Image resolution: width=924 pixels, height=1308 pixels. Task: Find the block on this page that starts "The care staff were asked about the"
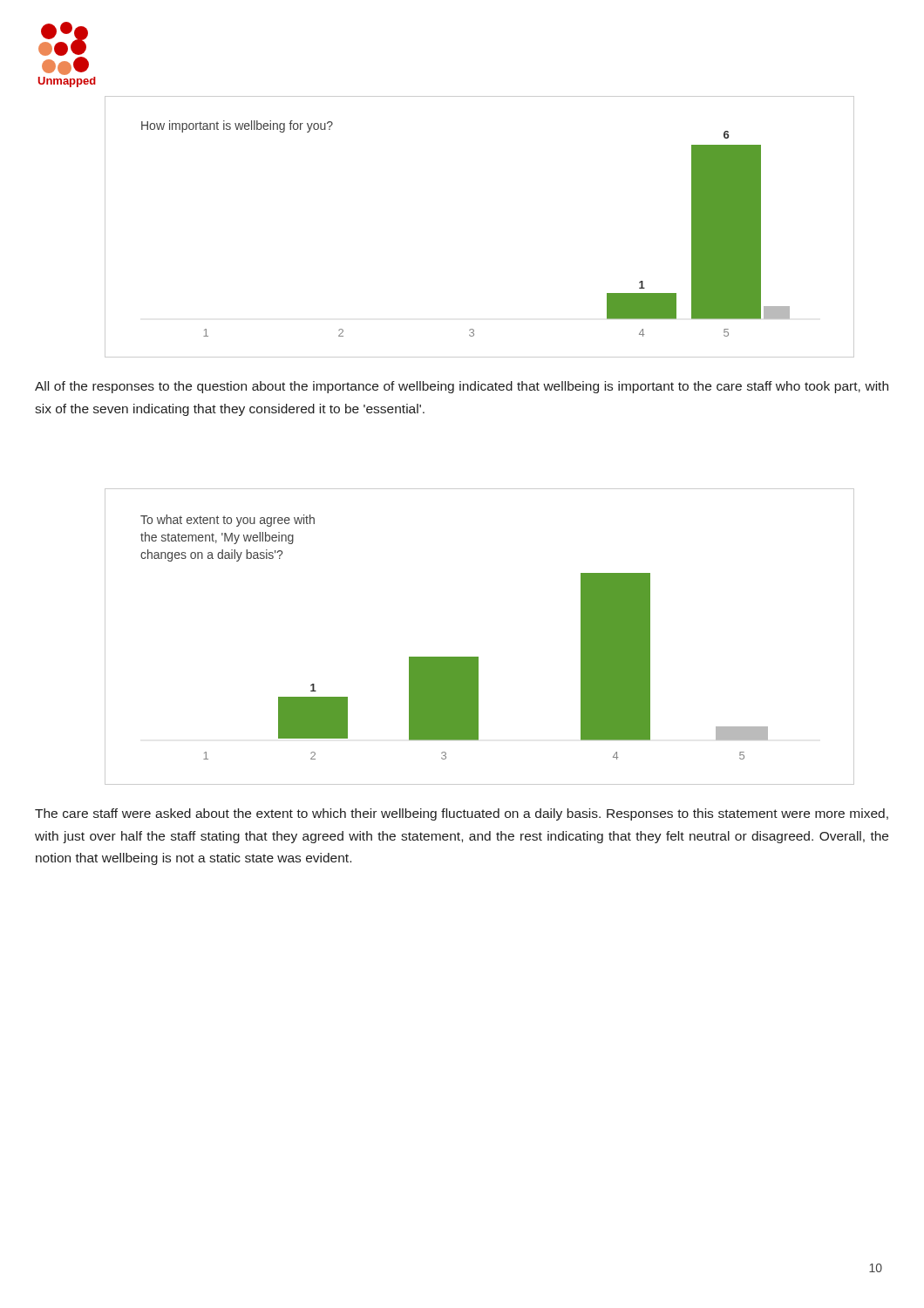(x=462, y=835)
